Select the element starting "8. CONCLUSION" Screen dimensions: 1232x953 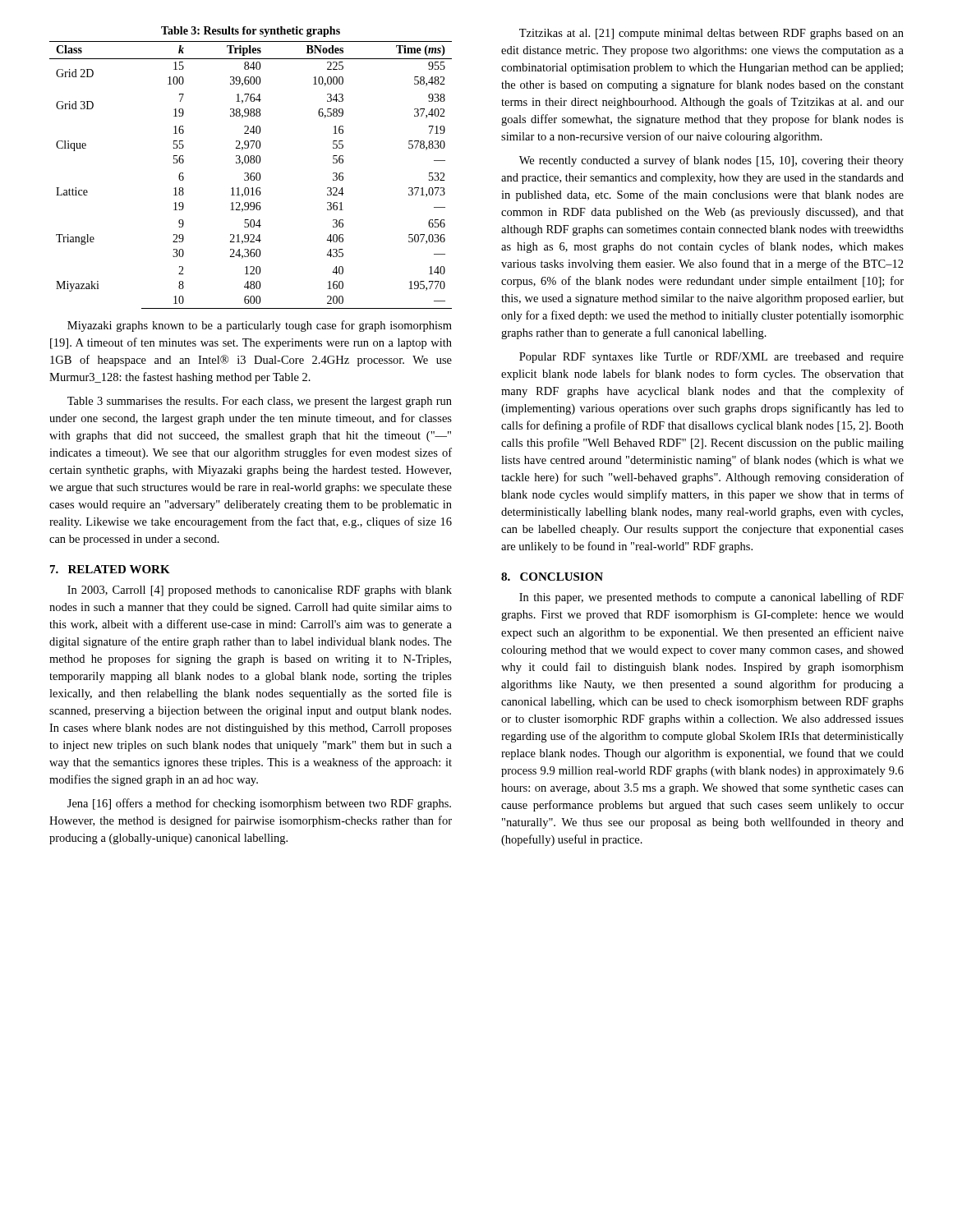tap(552, 577)
